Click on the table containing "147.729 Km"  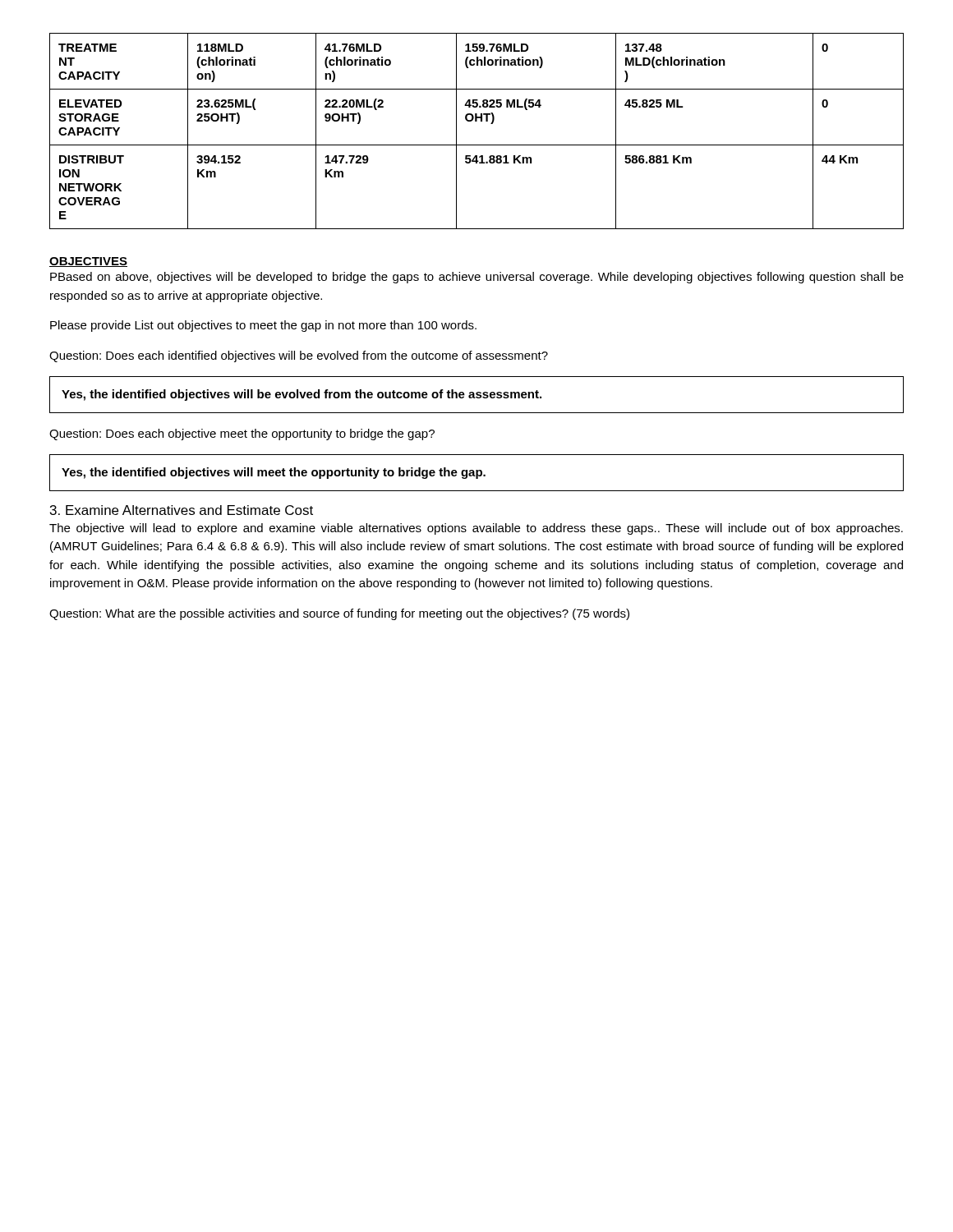click(476, 131)
